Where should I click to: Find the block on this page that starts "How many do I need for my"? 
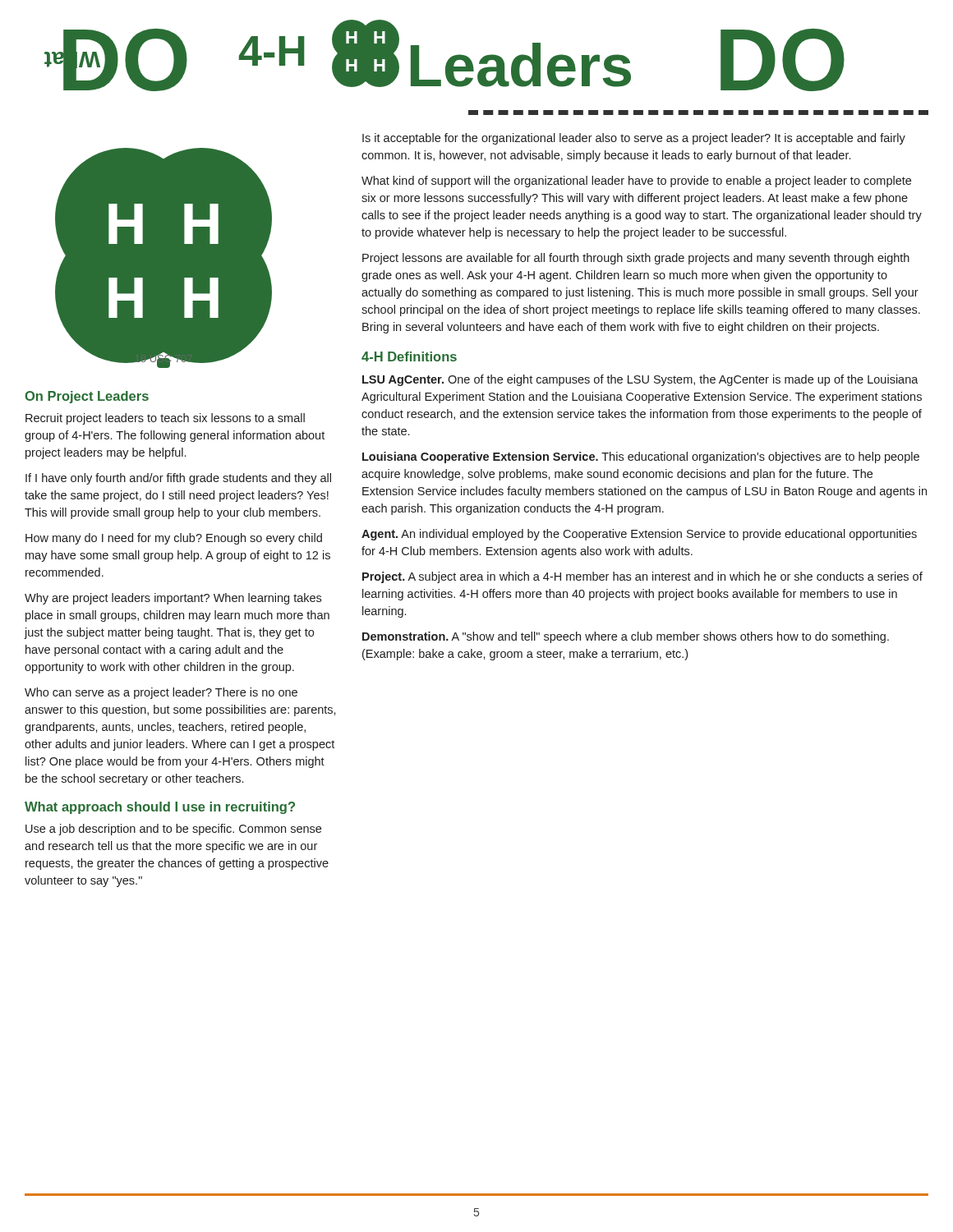[181, 556]
